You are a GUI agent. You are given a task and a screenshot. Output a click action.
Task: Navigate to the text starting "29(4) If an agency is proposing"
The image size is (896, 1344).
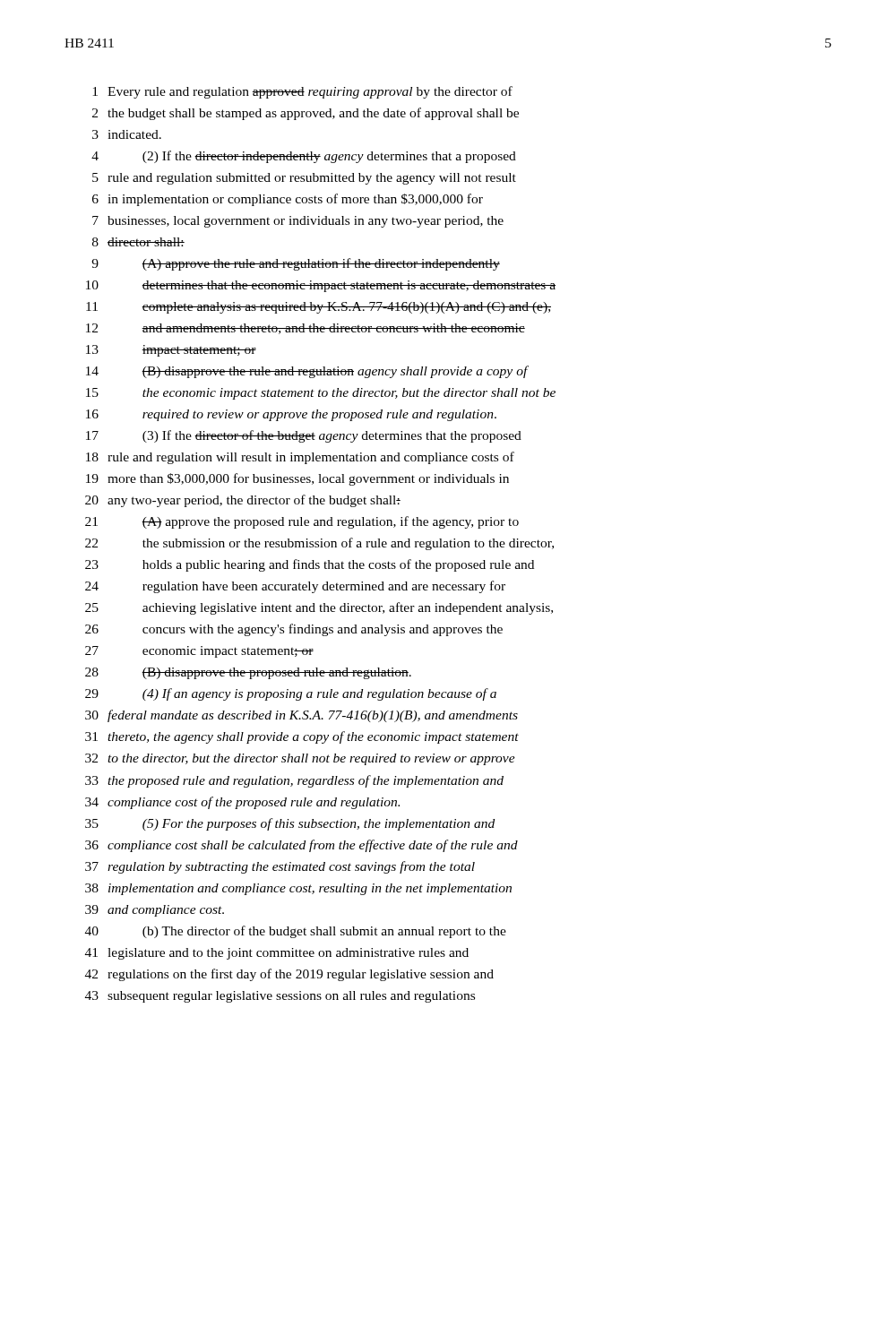(450, 748)
